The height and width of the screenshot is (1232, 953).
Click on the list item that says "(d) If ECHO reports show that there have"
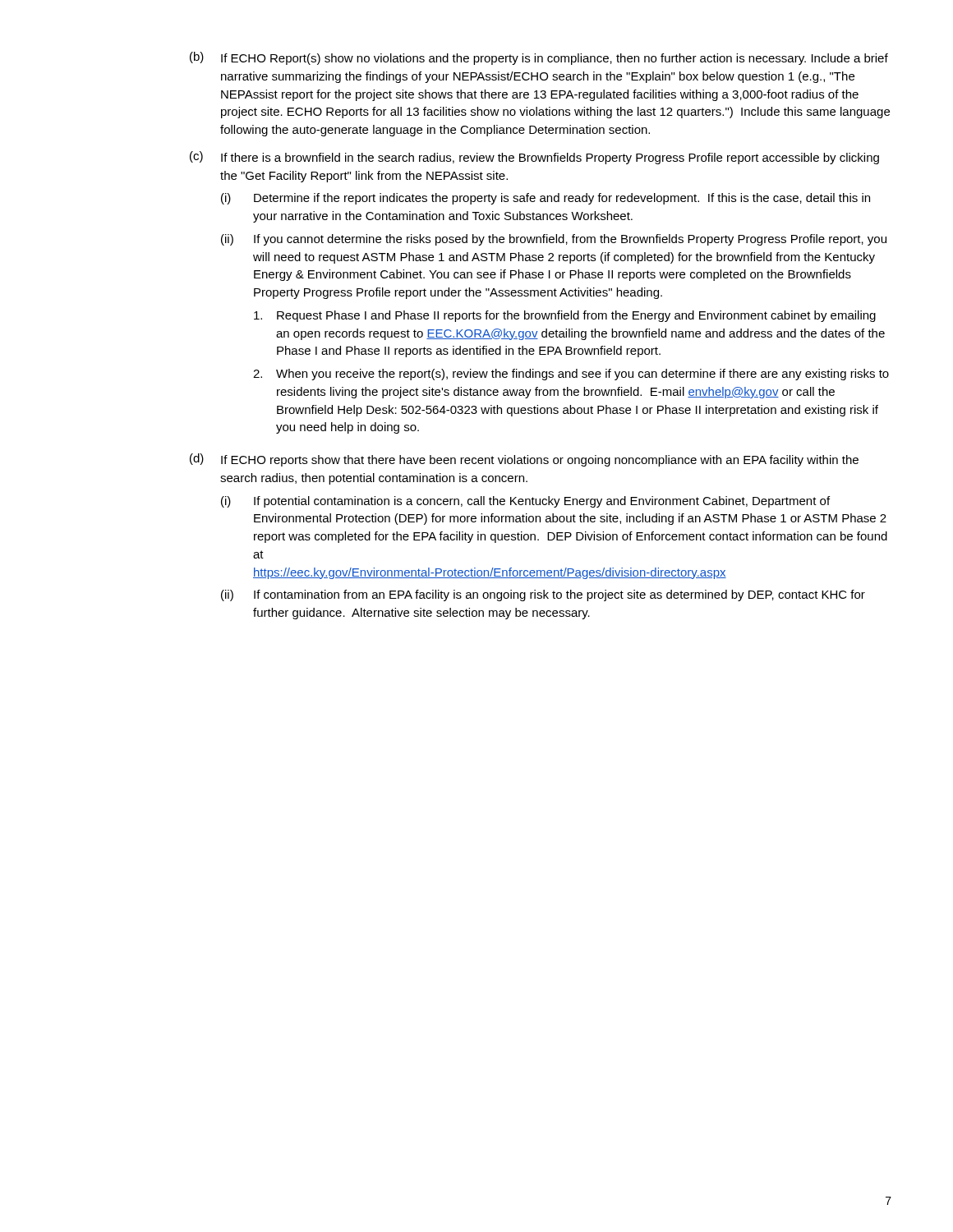pyautogui.click(x=540, y=539)
